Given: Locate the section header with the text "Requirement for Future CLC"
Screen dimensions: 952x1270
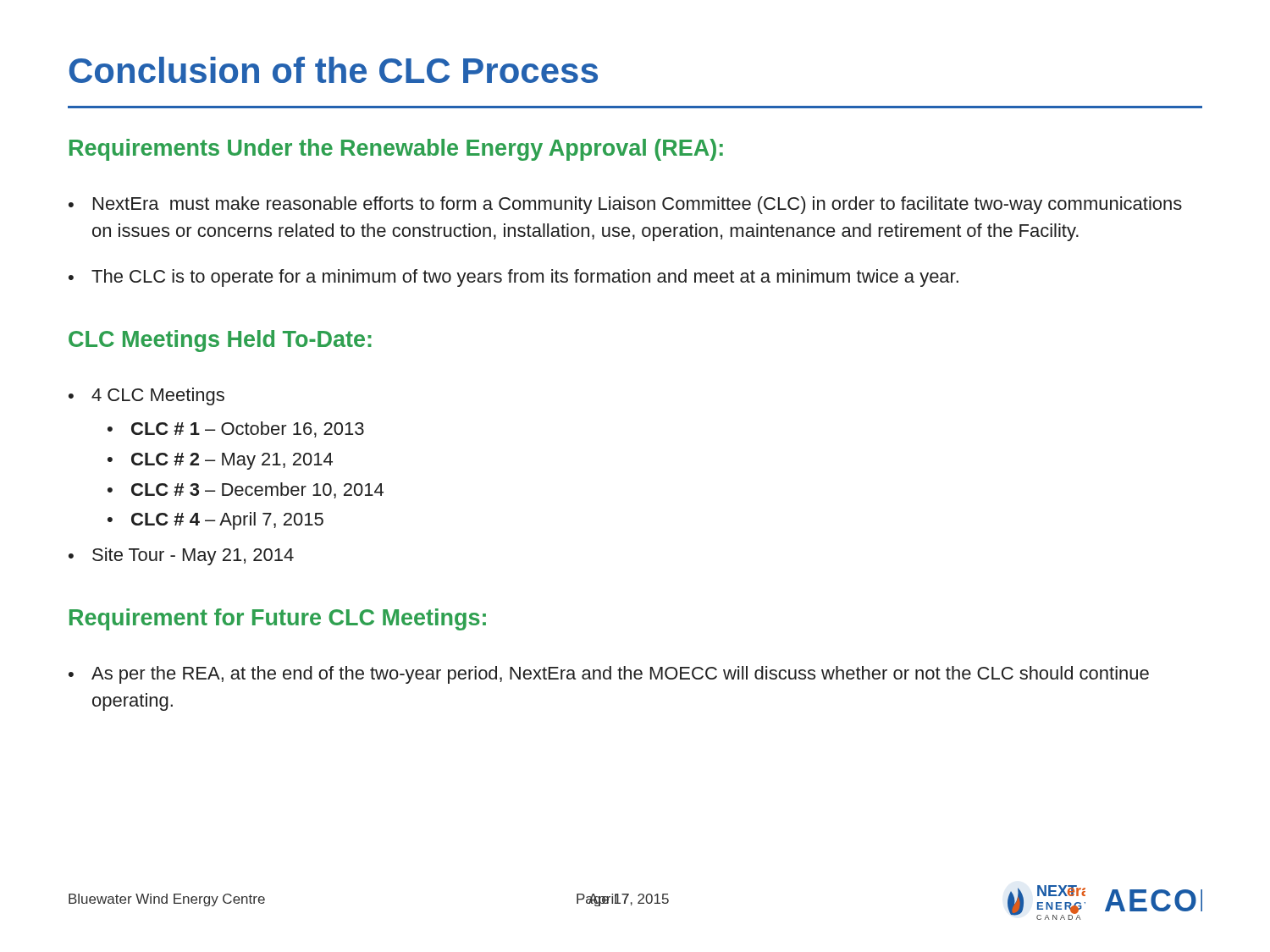Looking at the screenshot, I should pos(278,618).
